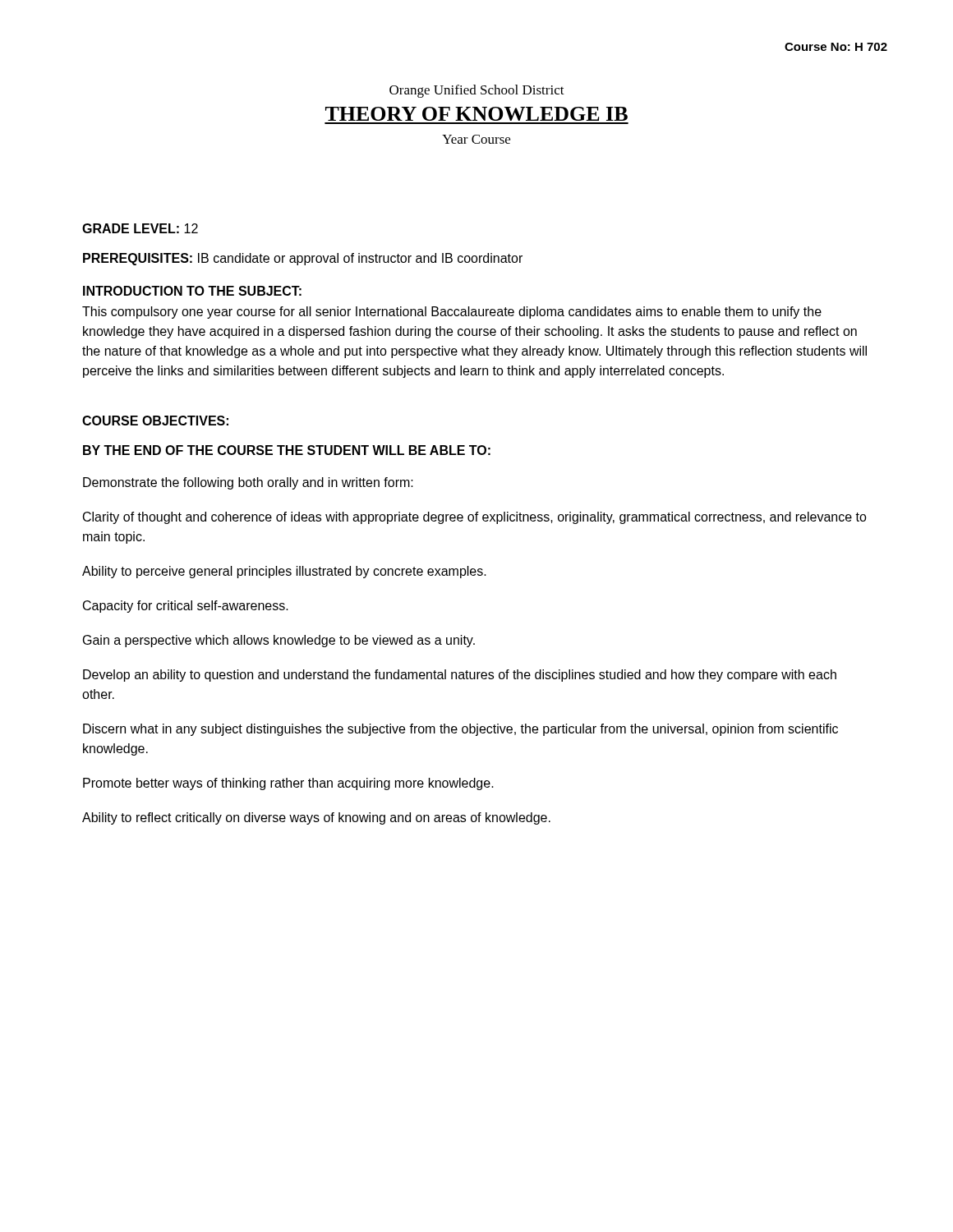Navigate to the passage starting "GRADE LEVEL: 12"
This screenshot has width=953, height=1232.
point(140,229)
